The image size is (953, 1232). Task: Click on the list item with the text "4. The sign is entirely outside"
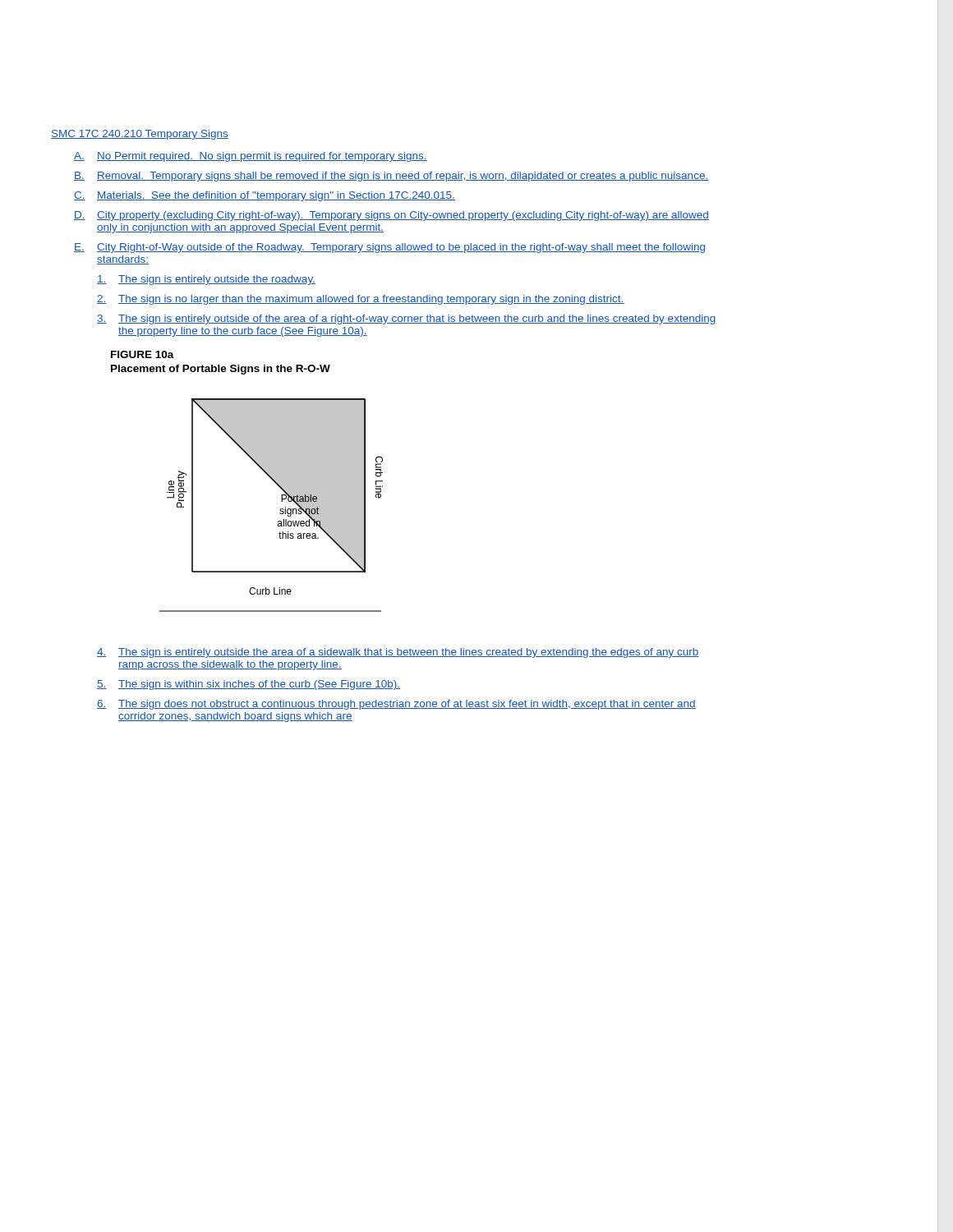411,658
